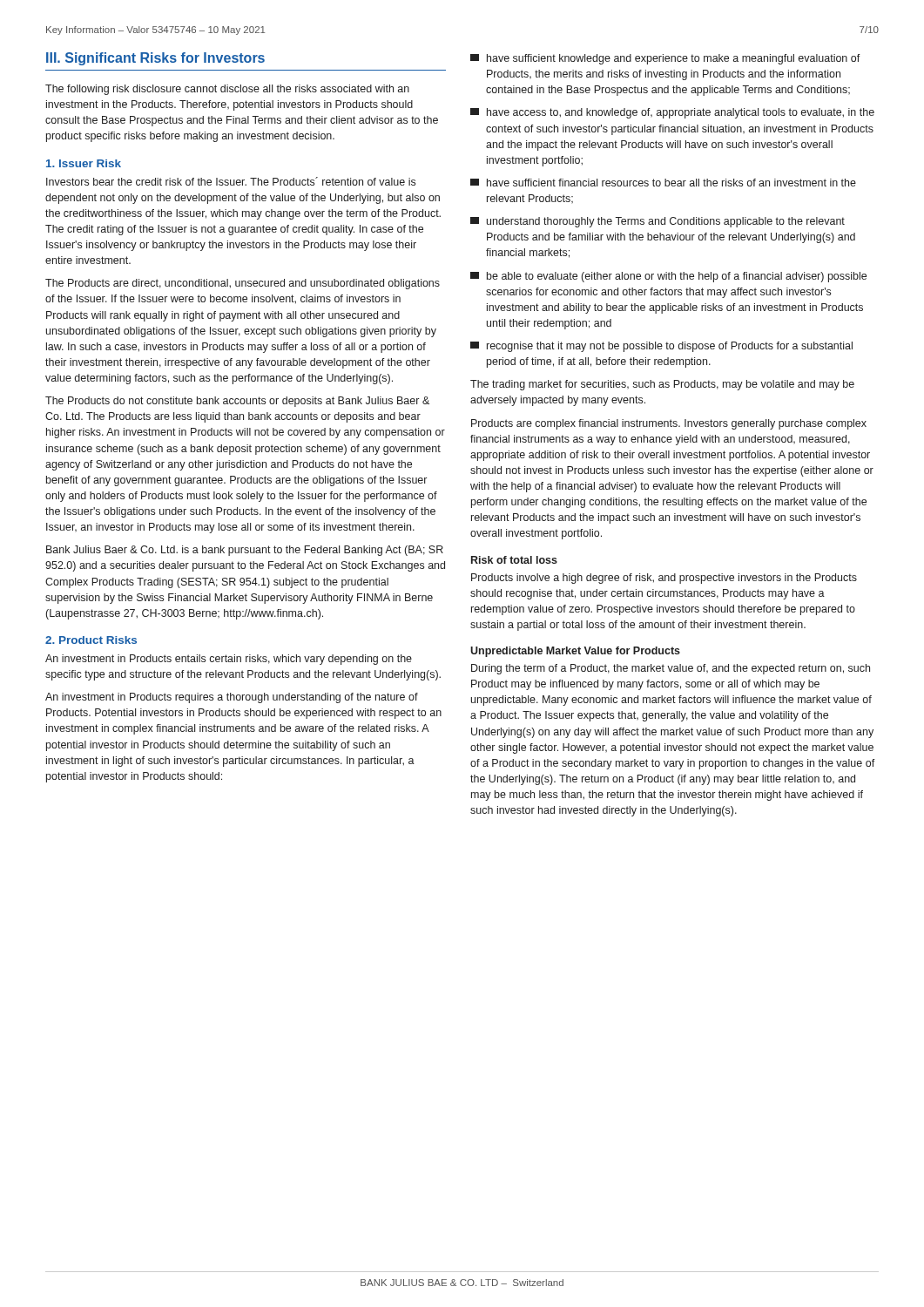The width and height of the screenshot is (924, 1307).
Task: Locate the block of text that opens with "recognise that it may not be possible to"
Action: (x=675, y=354)
